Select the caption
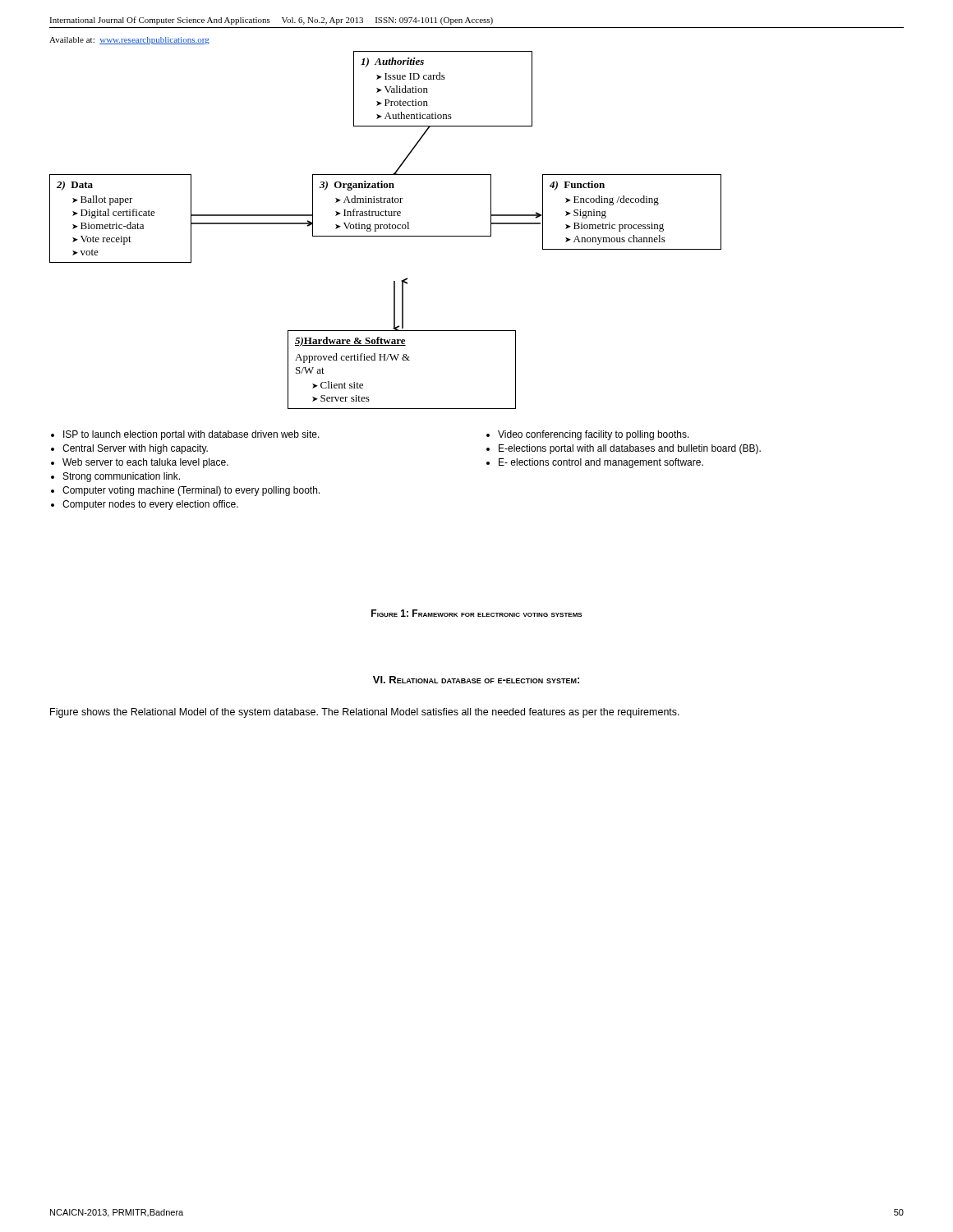 tap(476, 614)
